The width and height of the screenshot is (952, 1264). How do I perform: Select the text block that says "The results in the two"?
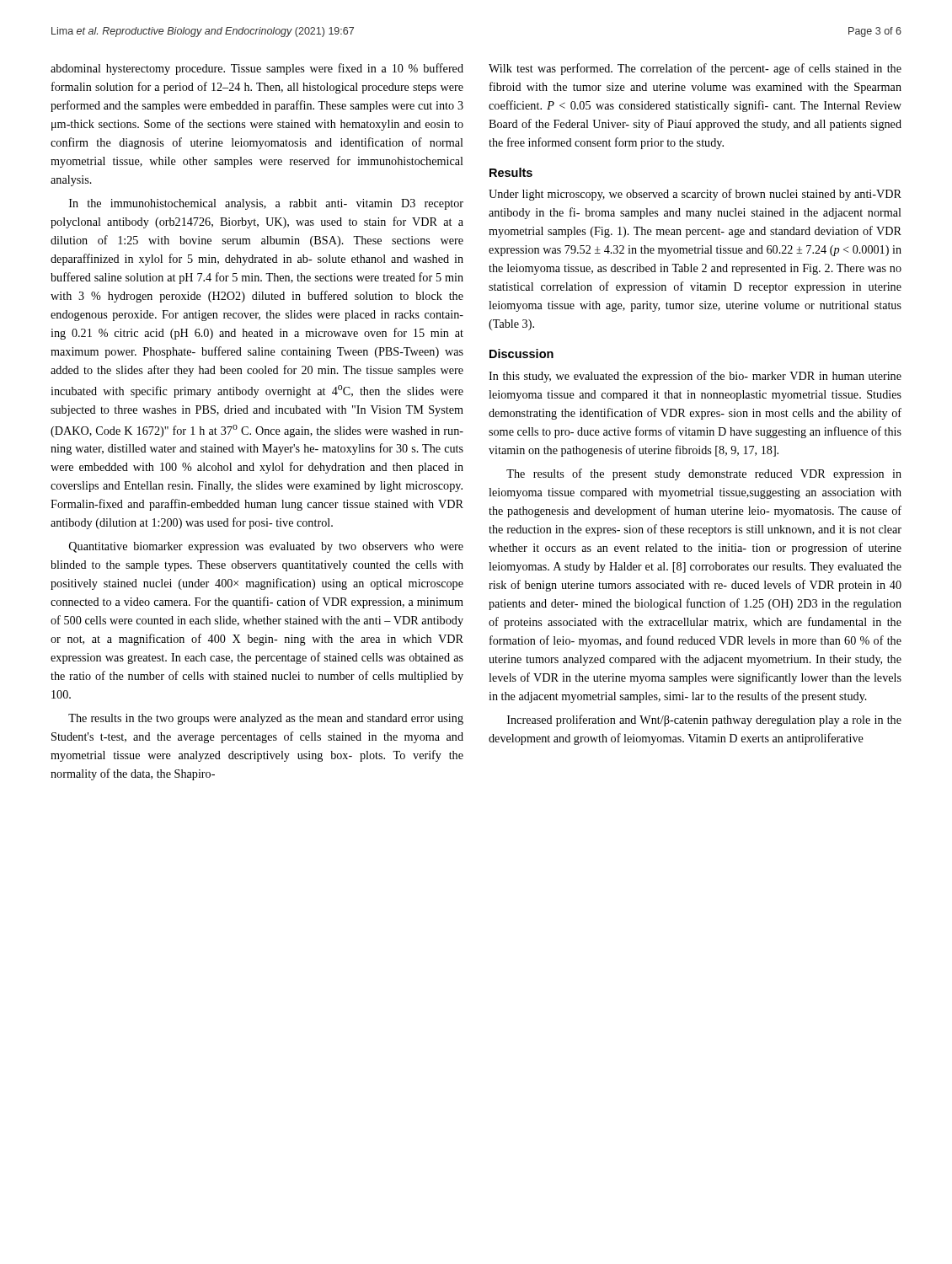pos(257,746)
